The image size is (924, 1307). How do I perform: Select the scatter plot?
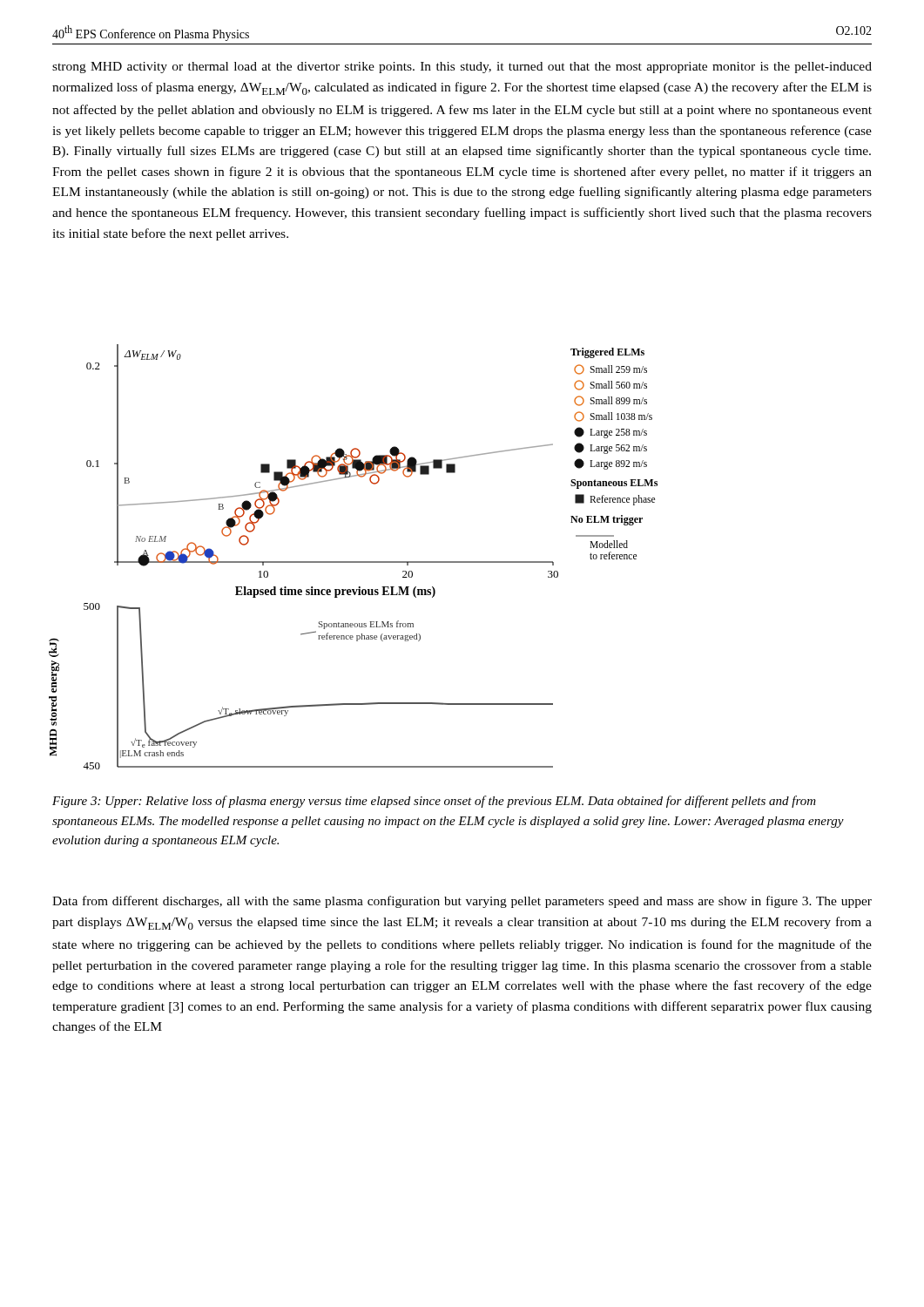point(462,553)
